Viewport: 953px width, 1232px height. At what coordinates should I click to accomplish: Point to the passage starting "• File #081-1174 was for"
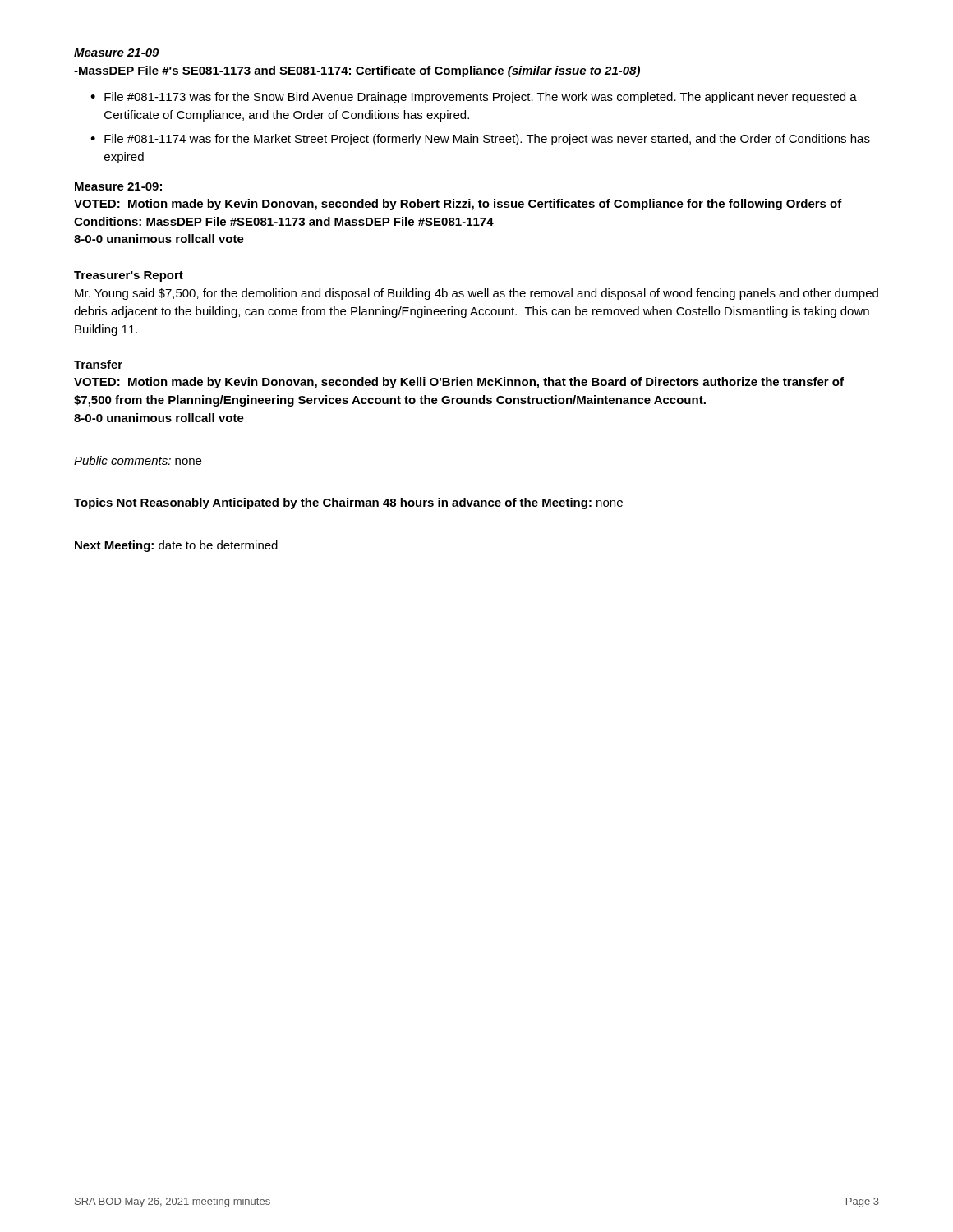[485, 148]
